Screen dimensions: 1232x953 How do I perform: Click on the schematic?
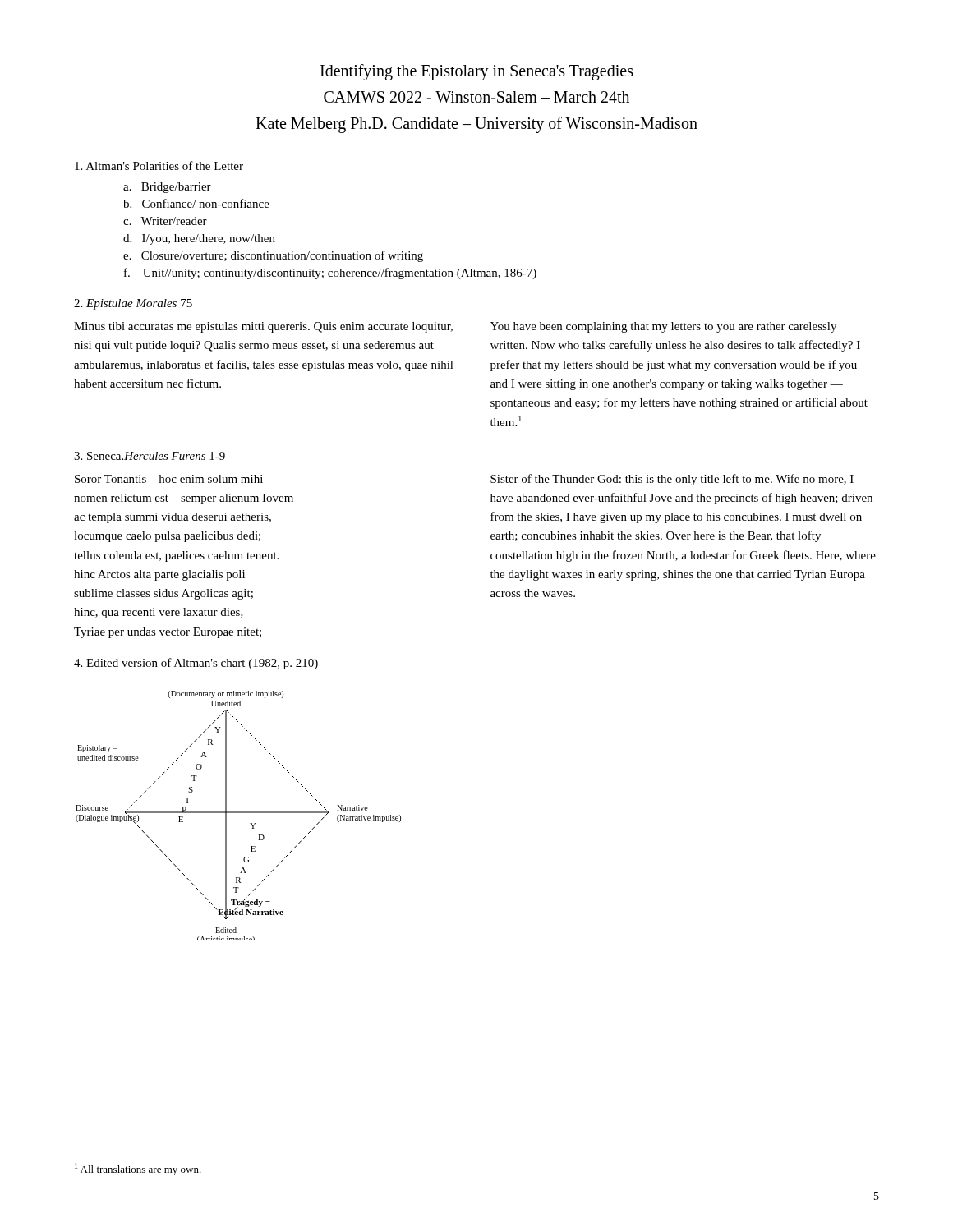point(251,814)
